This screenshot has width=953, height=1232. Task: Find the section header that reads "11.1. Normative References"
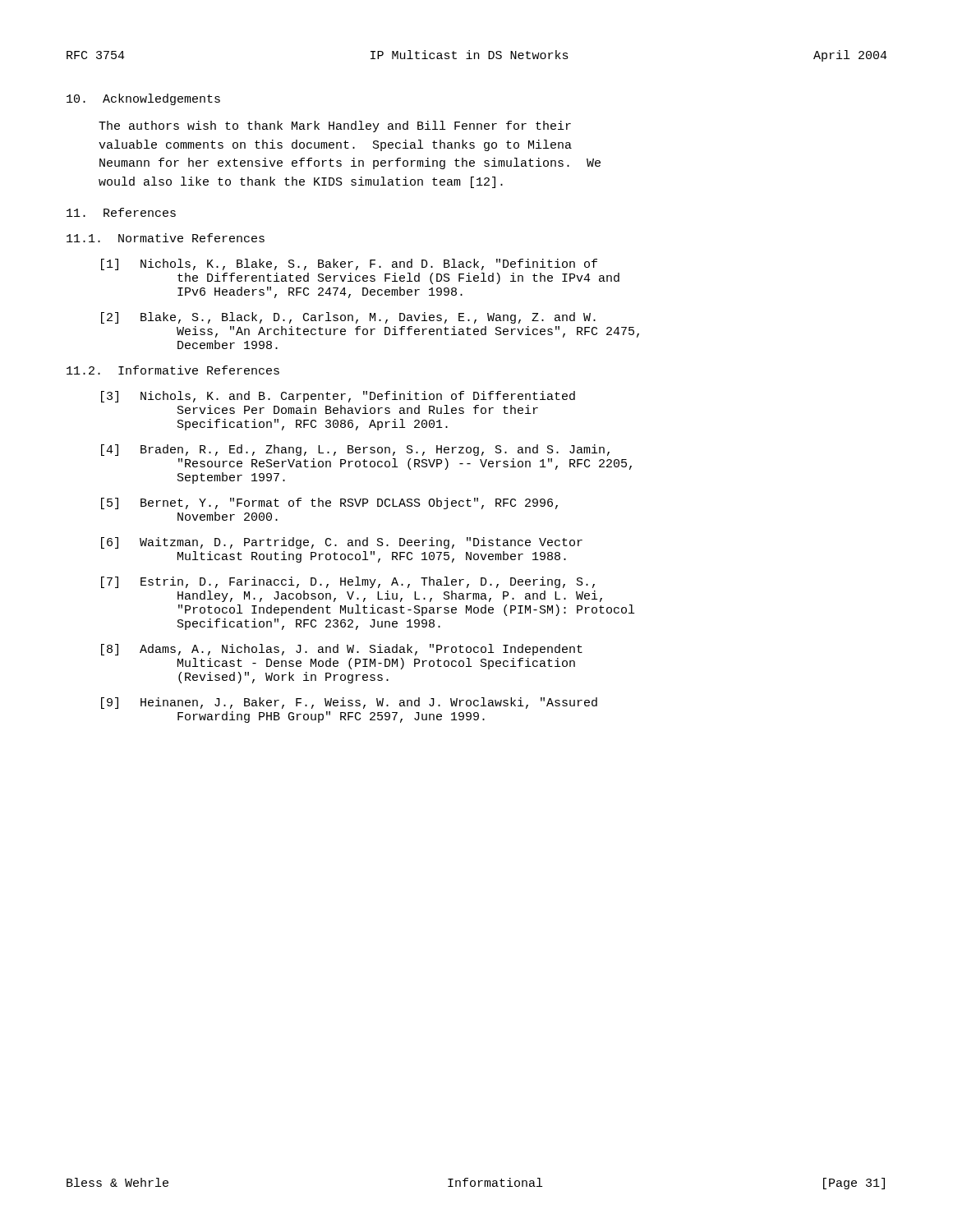click(x=166, y=239)
